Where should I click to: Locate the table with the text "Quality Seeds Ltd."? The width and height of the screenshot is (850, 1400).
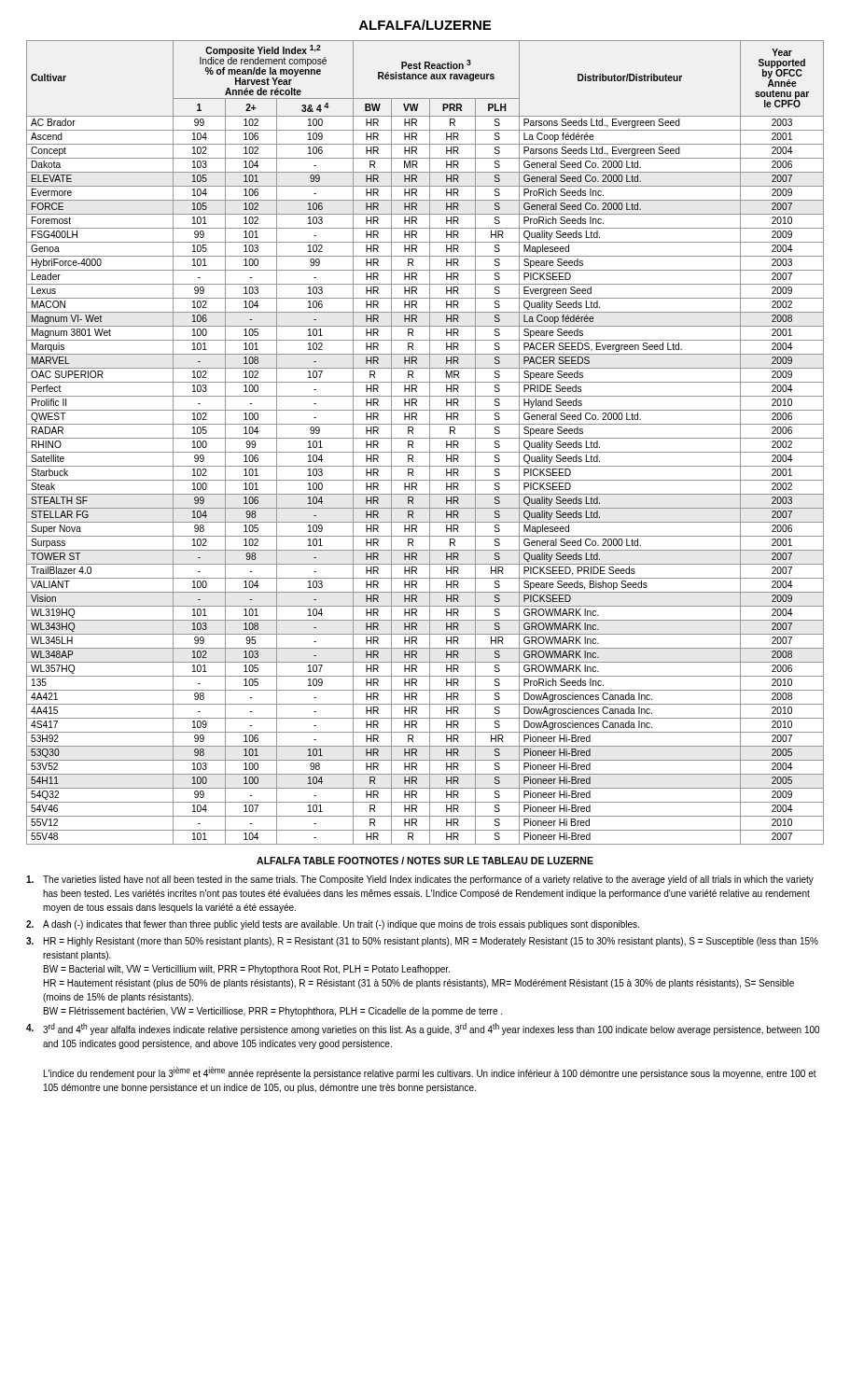point(425,442)
